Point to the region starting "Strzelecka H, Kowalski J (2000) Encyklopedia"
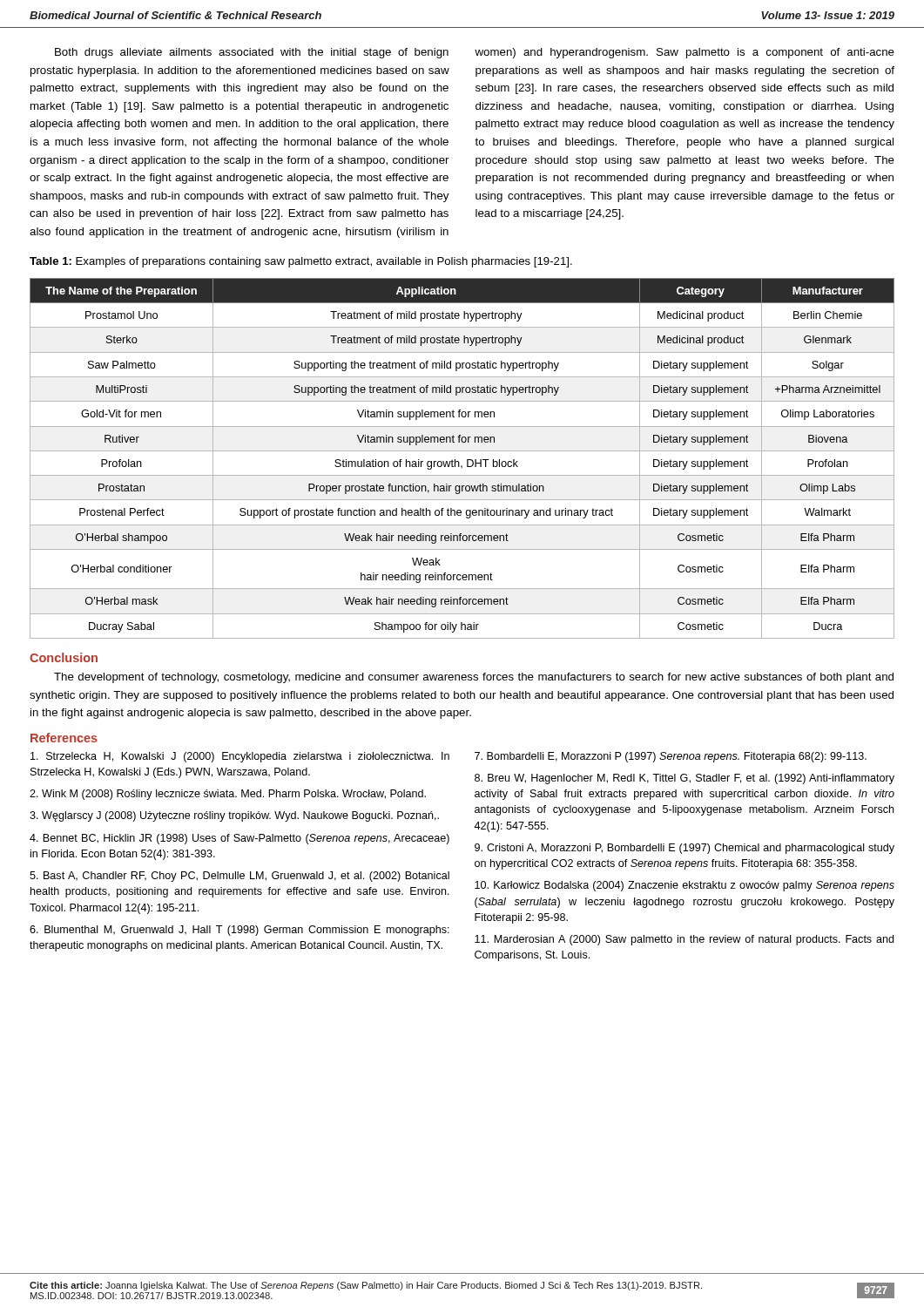 pos(240,764)
